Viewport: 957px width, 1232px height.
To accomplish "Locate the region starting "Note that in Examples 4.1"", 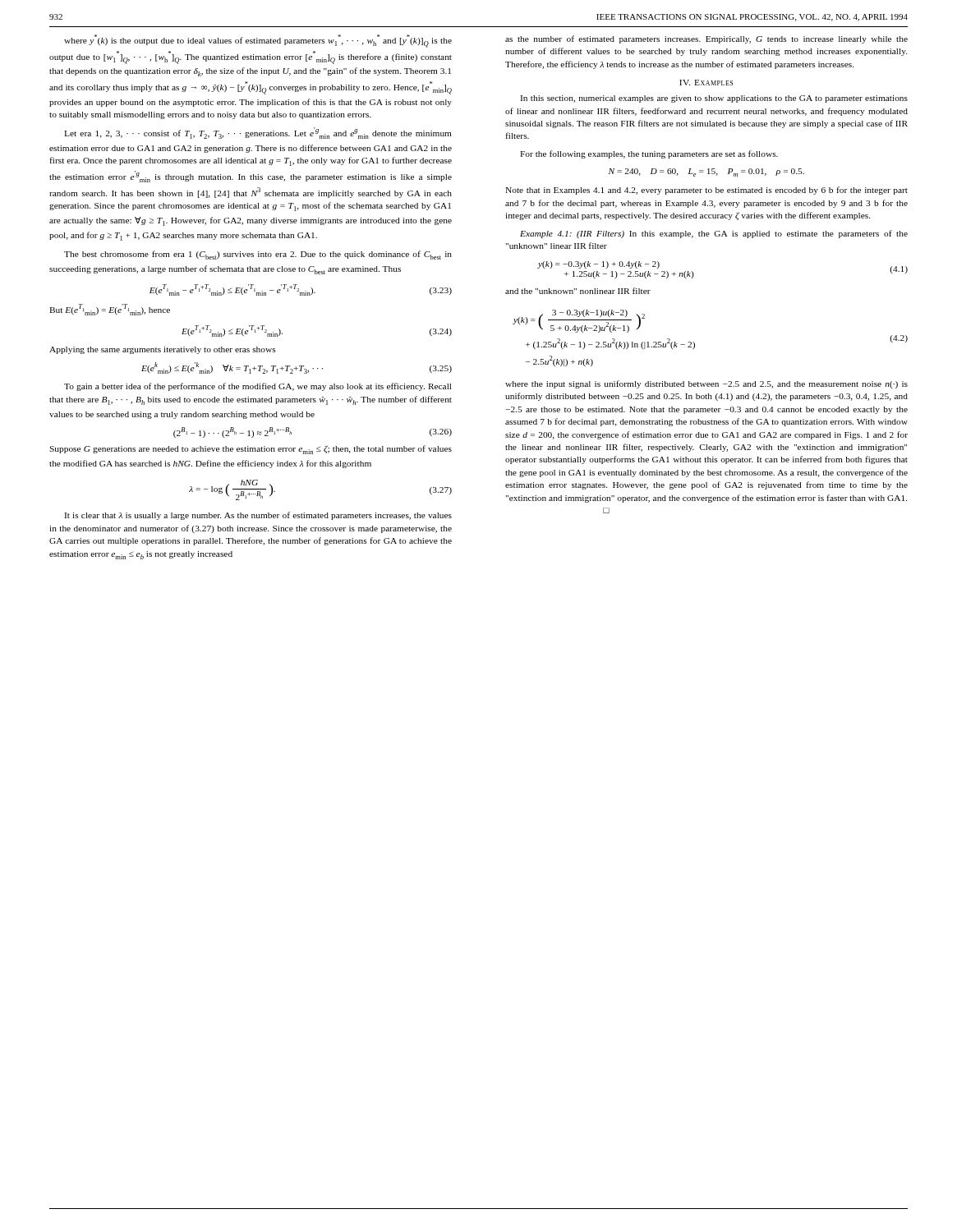I will pyautogui.click(x=706, y=203).
